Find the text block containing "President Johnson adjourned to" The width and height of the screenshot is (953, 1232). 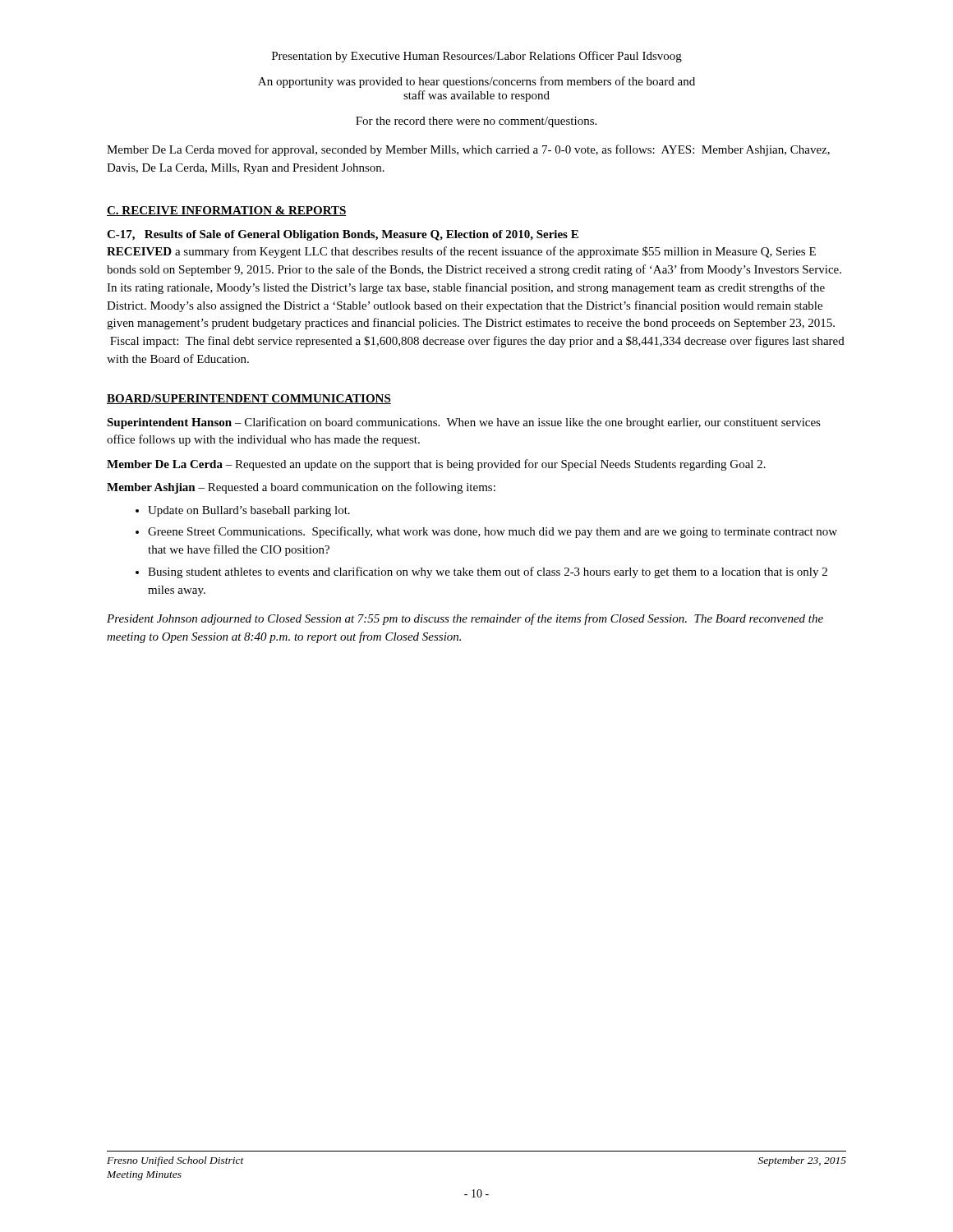tap(465, 628)
